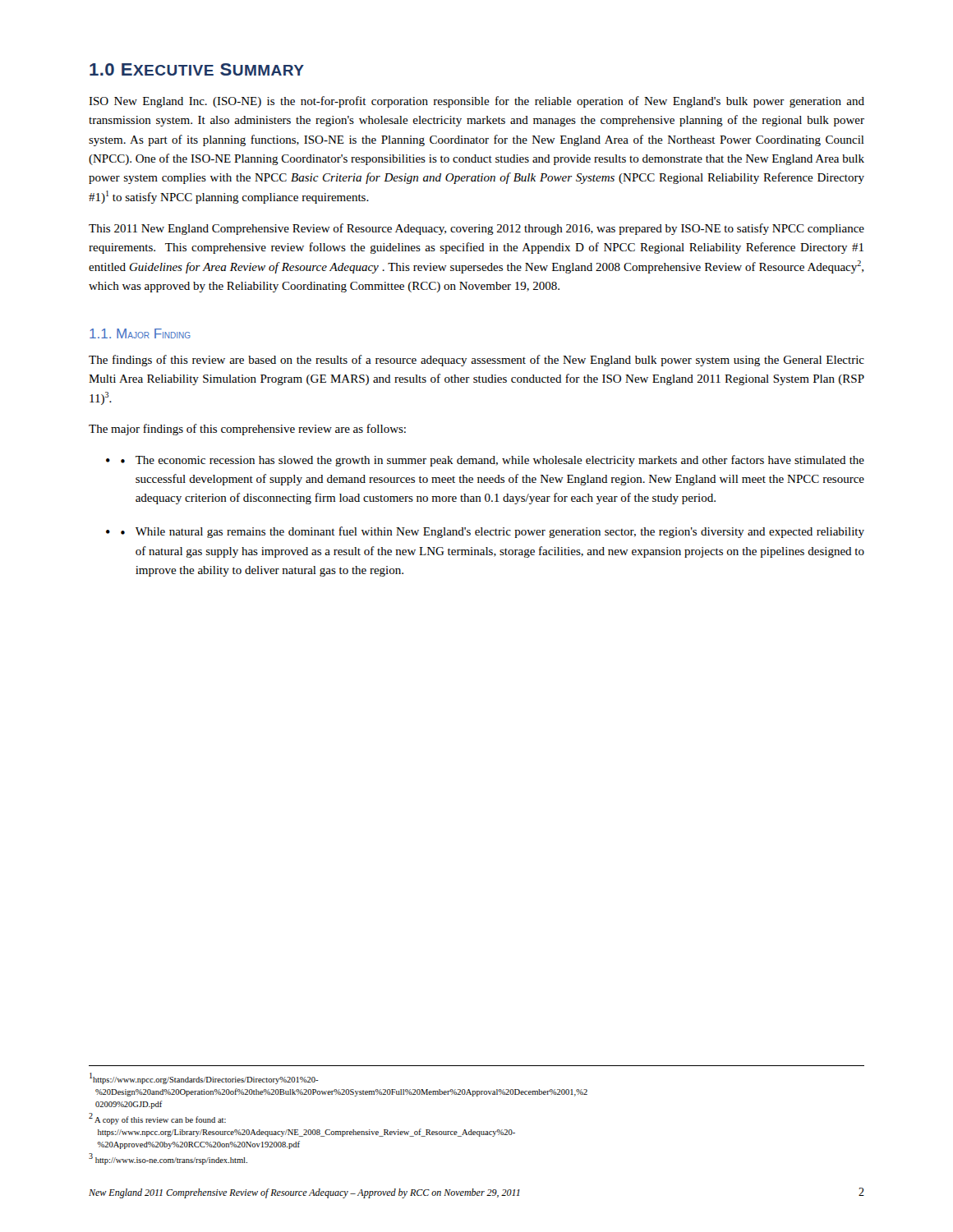The height and width of the screenshot is (1232, 953).
Task: Find the element starting "1.1. Major Finding"
Action: pos(140,333)
